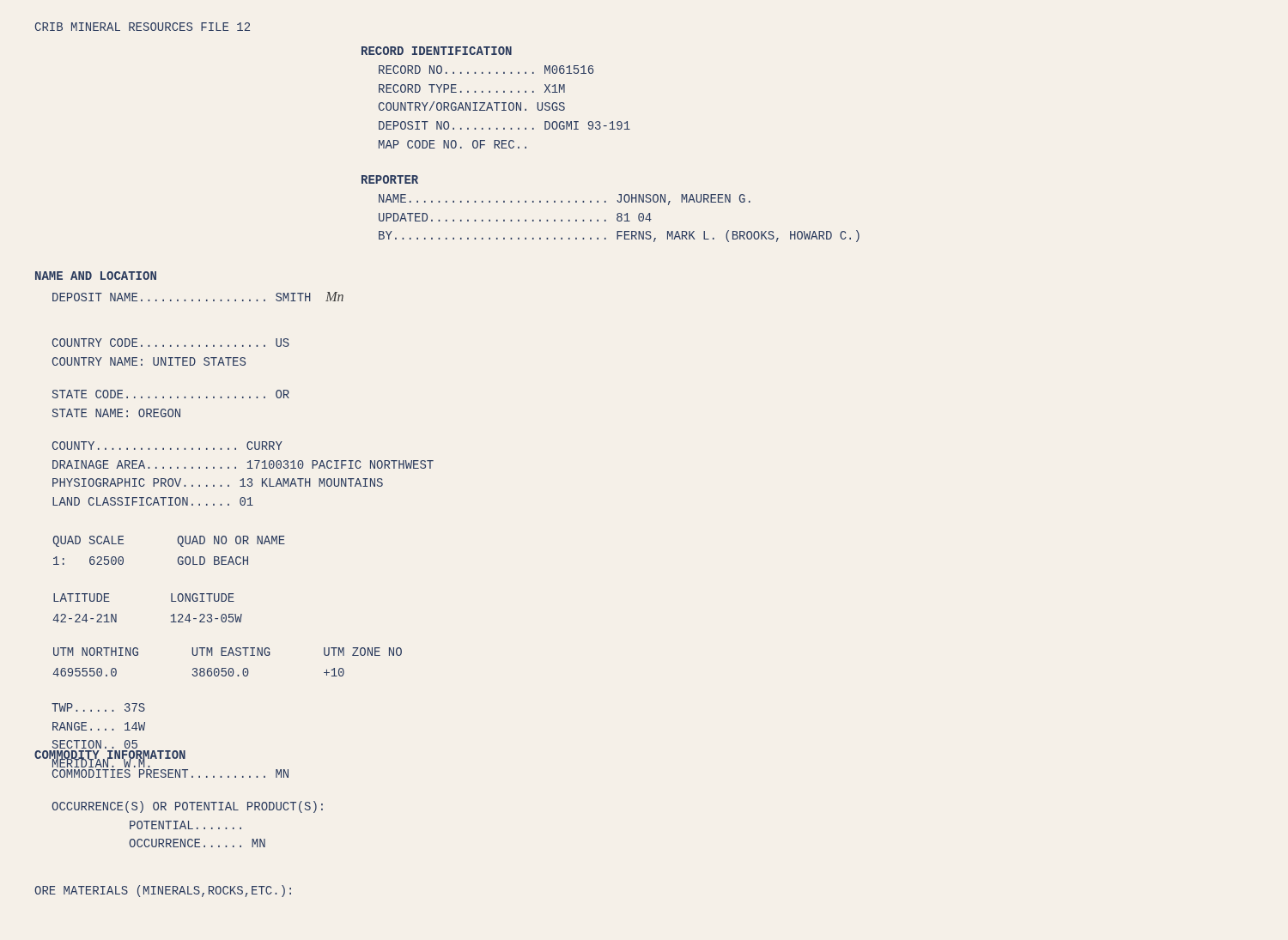The image size is (1288, 940).
Task: Navigate to the element starting "COMMODITY INFORMATION"
Action: (110, 756)
